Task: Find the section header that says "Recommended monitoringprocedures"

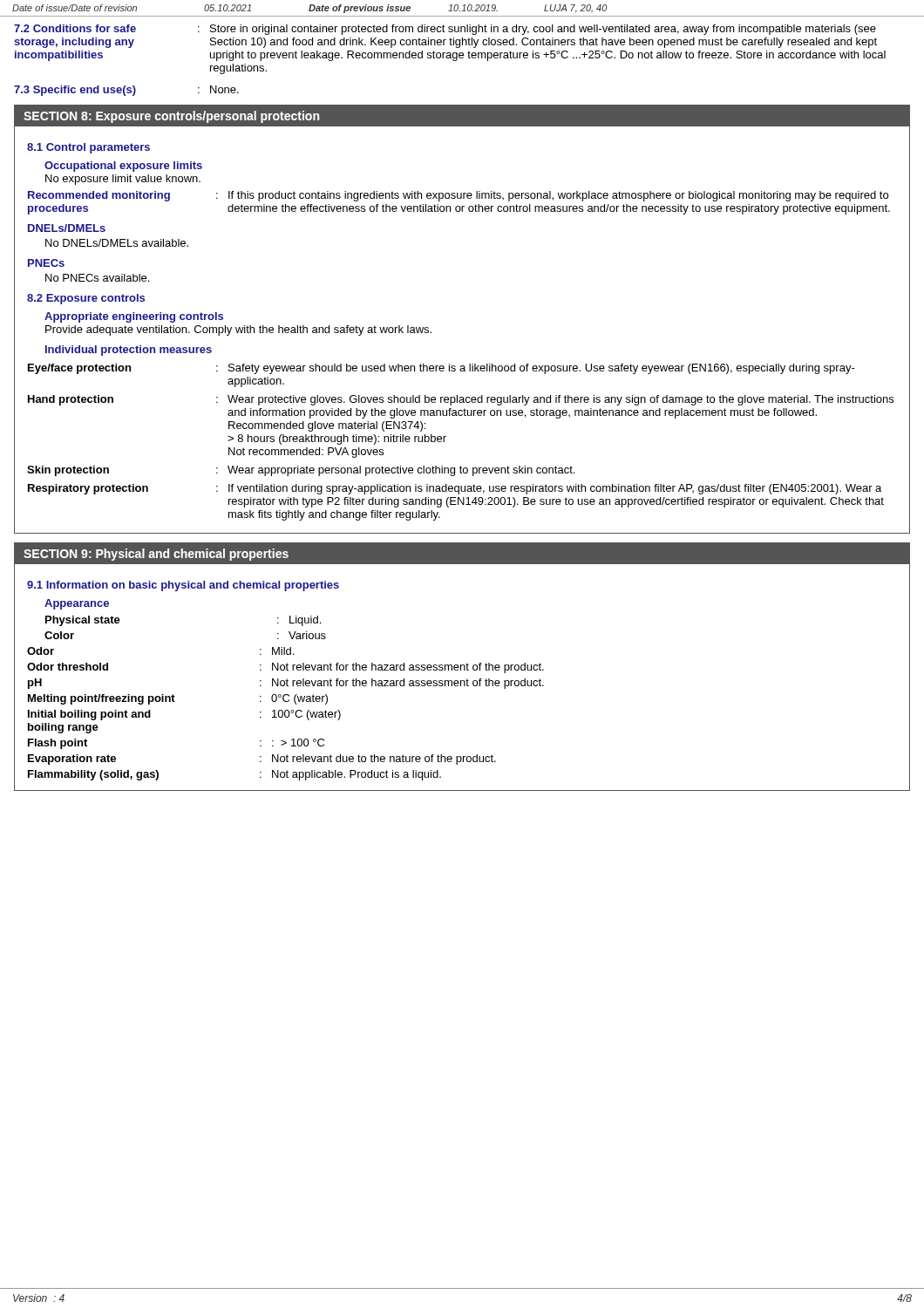Action: click(x=99, y=201)
